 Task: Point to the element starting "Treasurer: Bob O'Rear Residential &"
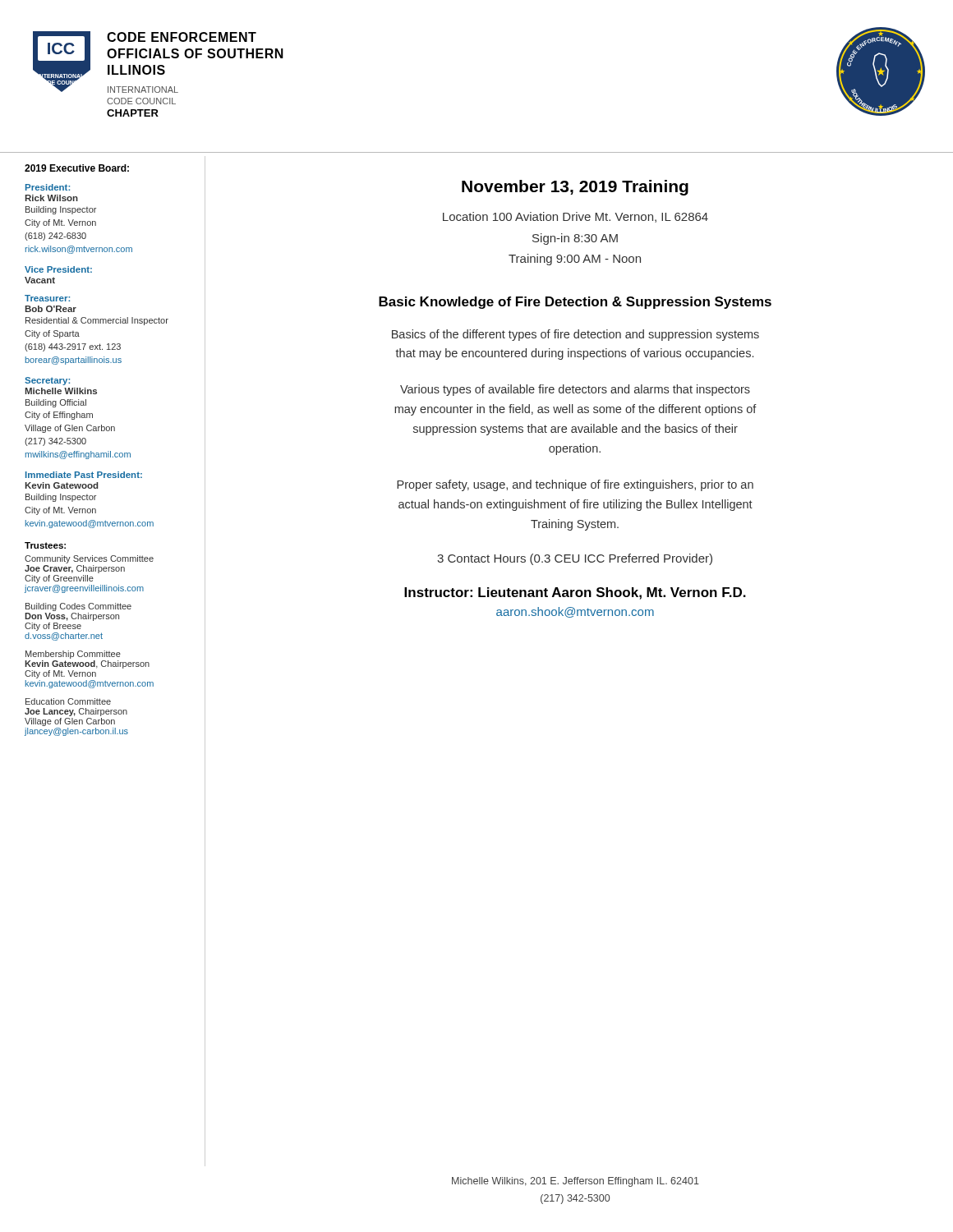pos(109,330)
